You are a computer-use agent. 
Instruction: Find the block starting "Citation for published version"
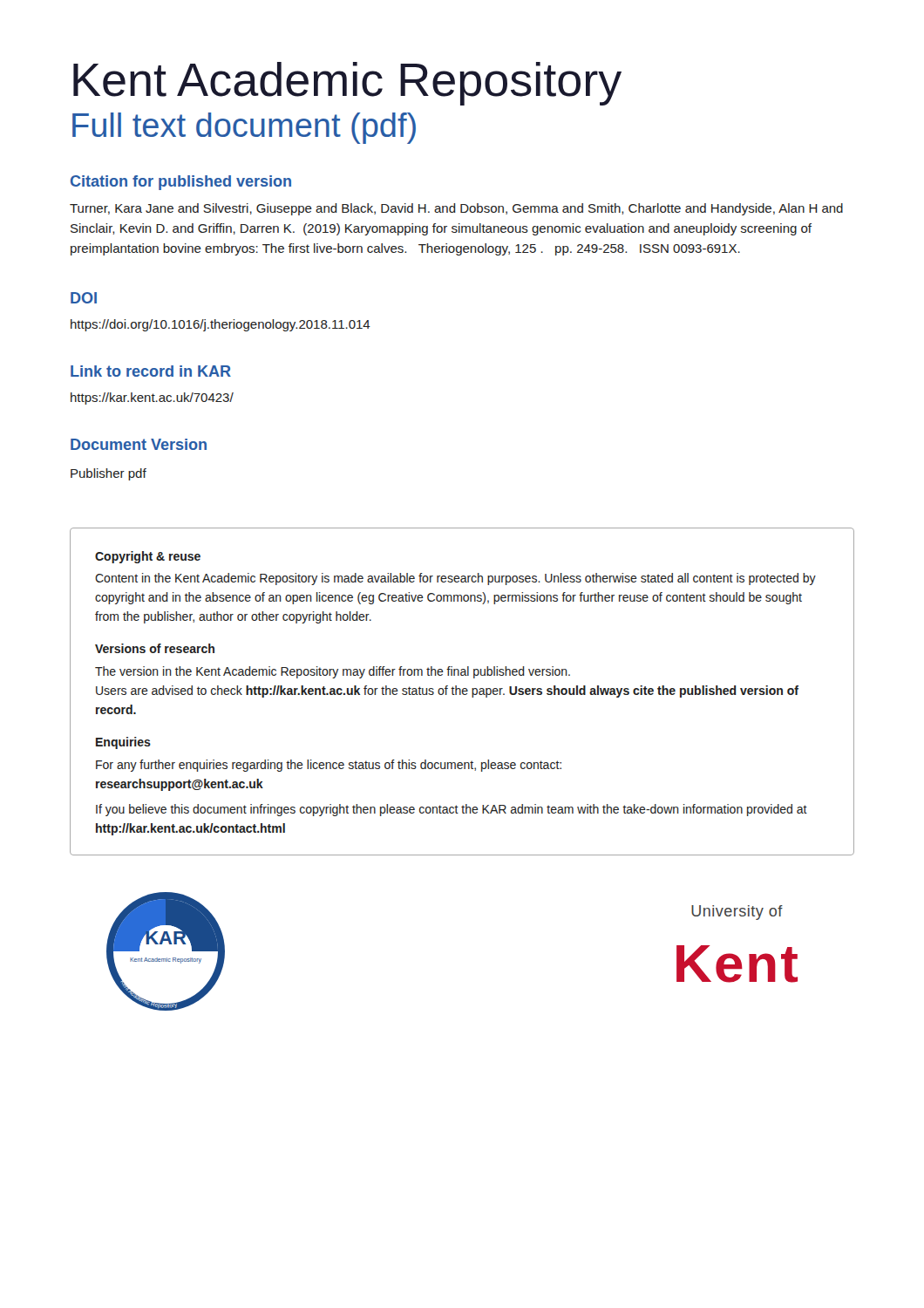click(x=181, y=181)
